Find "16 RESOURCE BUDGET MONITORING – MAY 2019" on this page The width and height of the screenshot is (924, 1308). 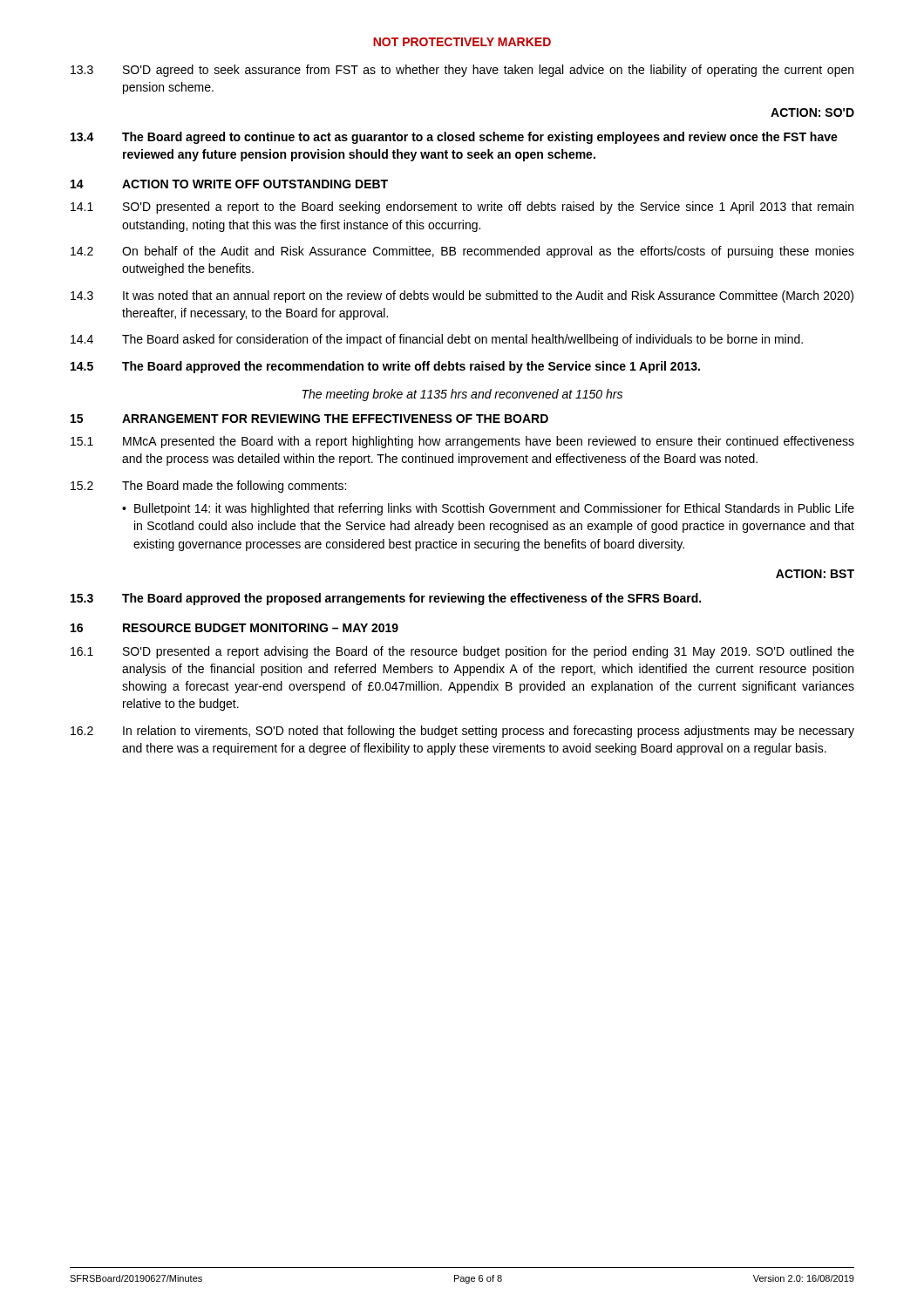click(x=234, y=628)
